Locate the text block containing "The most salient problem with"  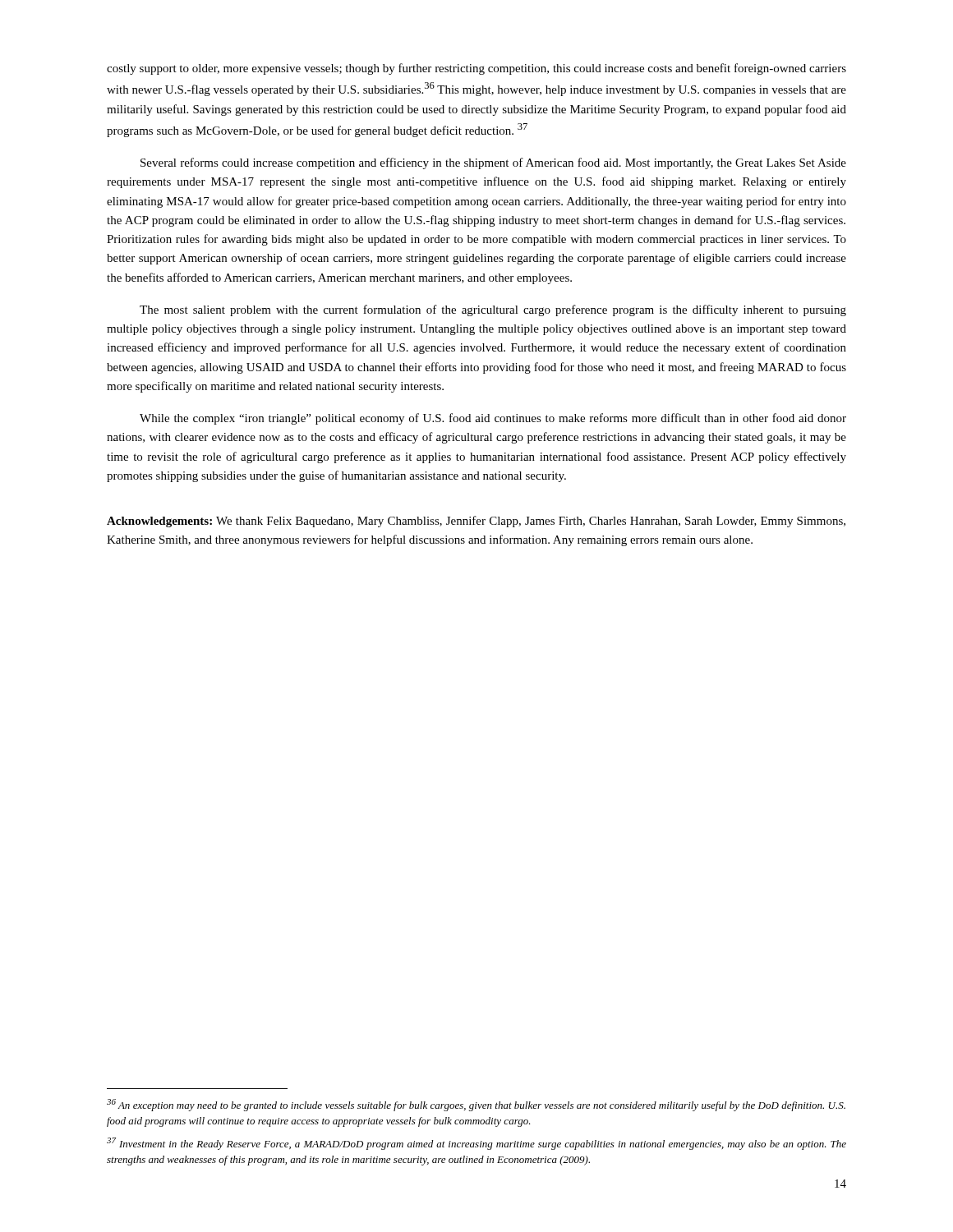tap(476, 348)
